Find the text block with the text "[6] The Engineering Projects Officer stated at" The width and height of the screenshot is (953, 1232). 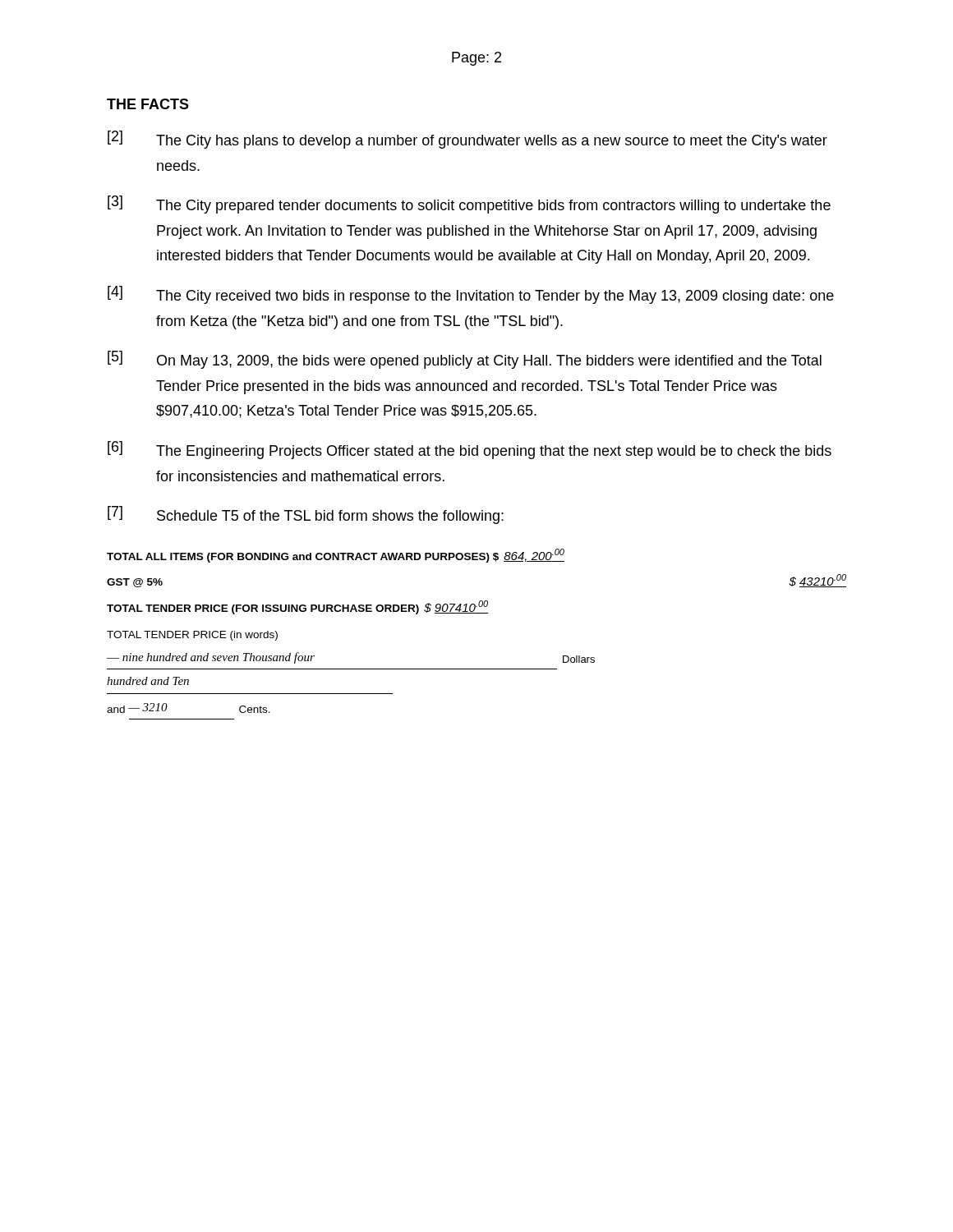(x=476, y=464)
